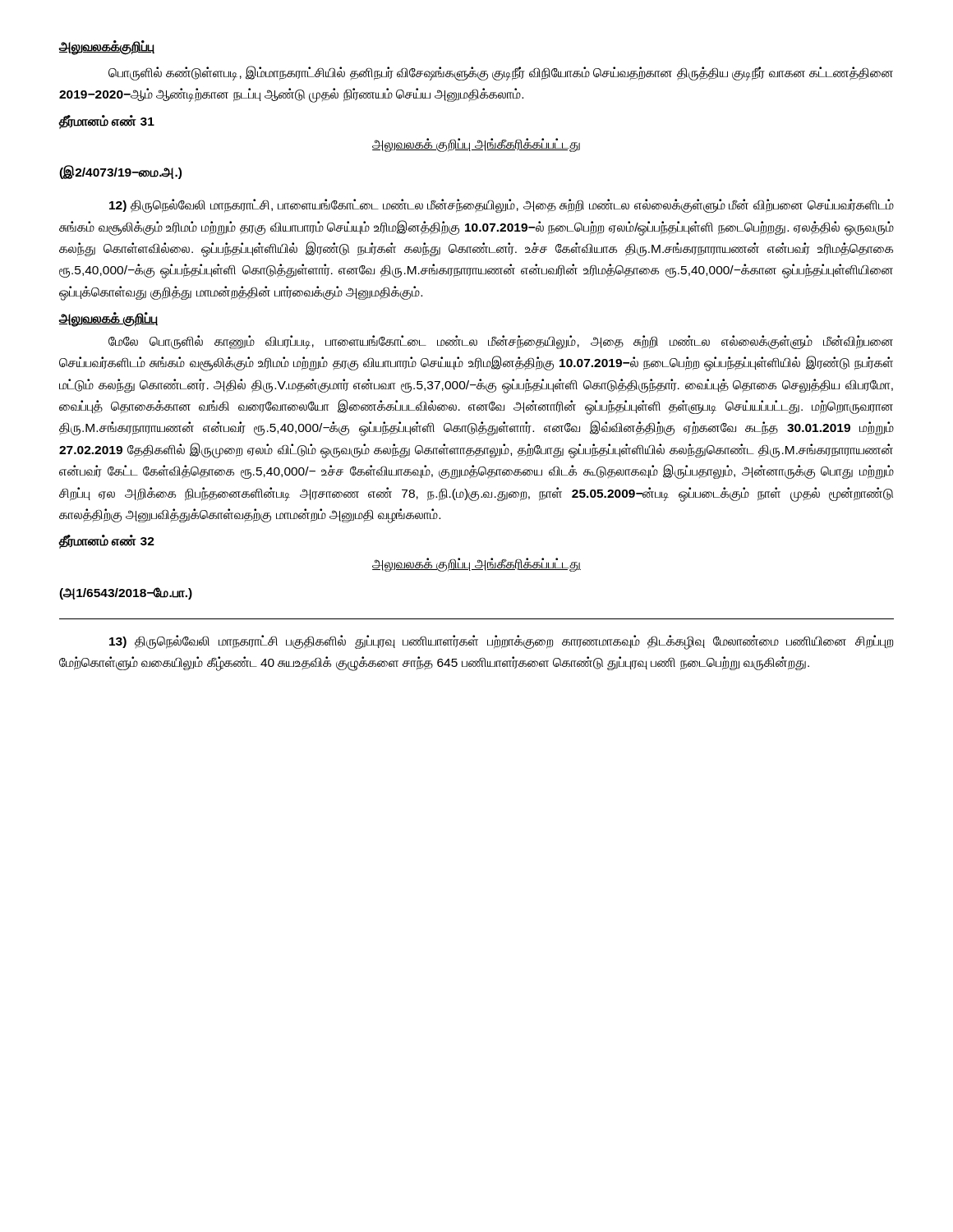
Task: Locate the text "தீர்மானம் எண் 32"
Action: [107, 541]
